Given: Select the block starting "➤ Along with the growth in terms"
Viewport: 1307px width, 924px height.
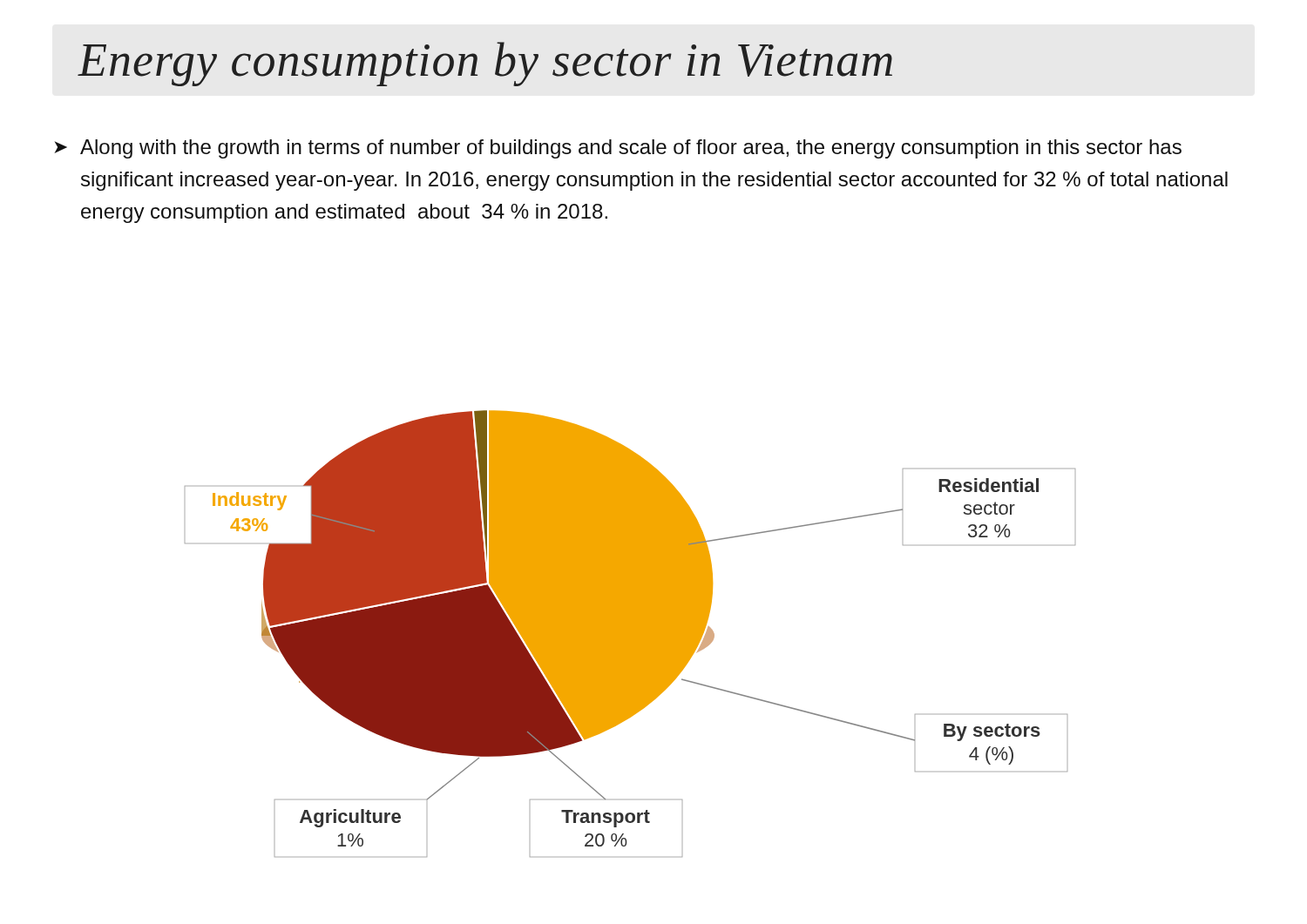Looking at the screenshot, I should pyautogui.click(x=654, y=179).
